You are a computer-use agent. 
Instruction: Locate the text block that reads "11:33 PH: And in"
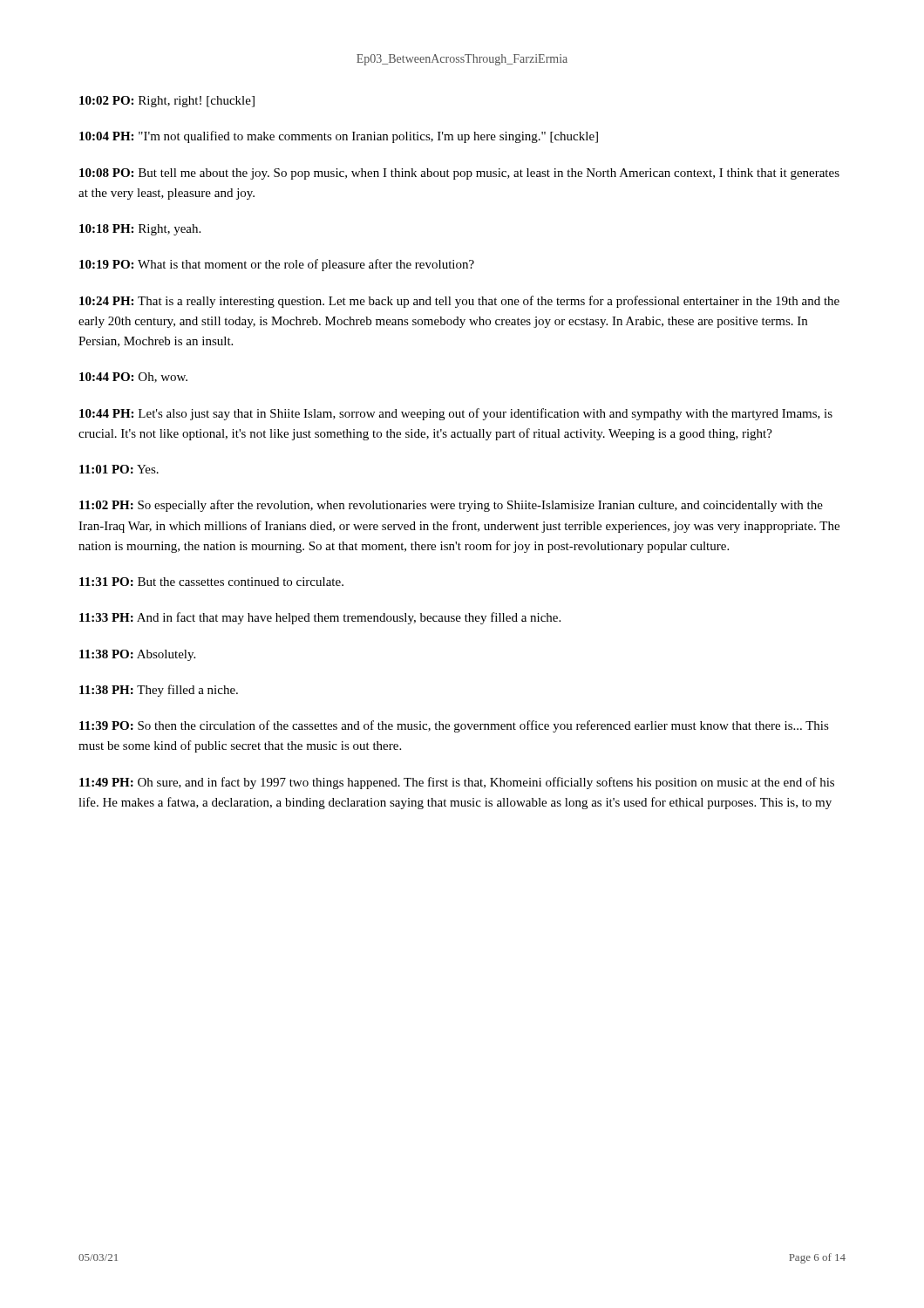pos(320,618)
